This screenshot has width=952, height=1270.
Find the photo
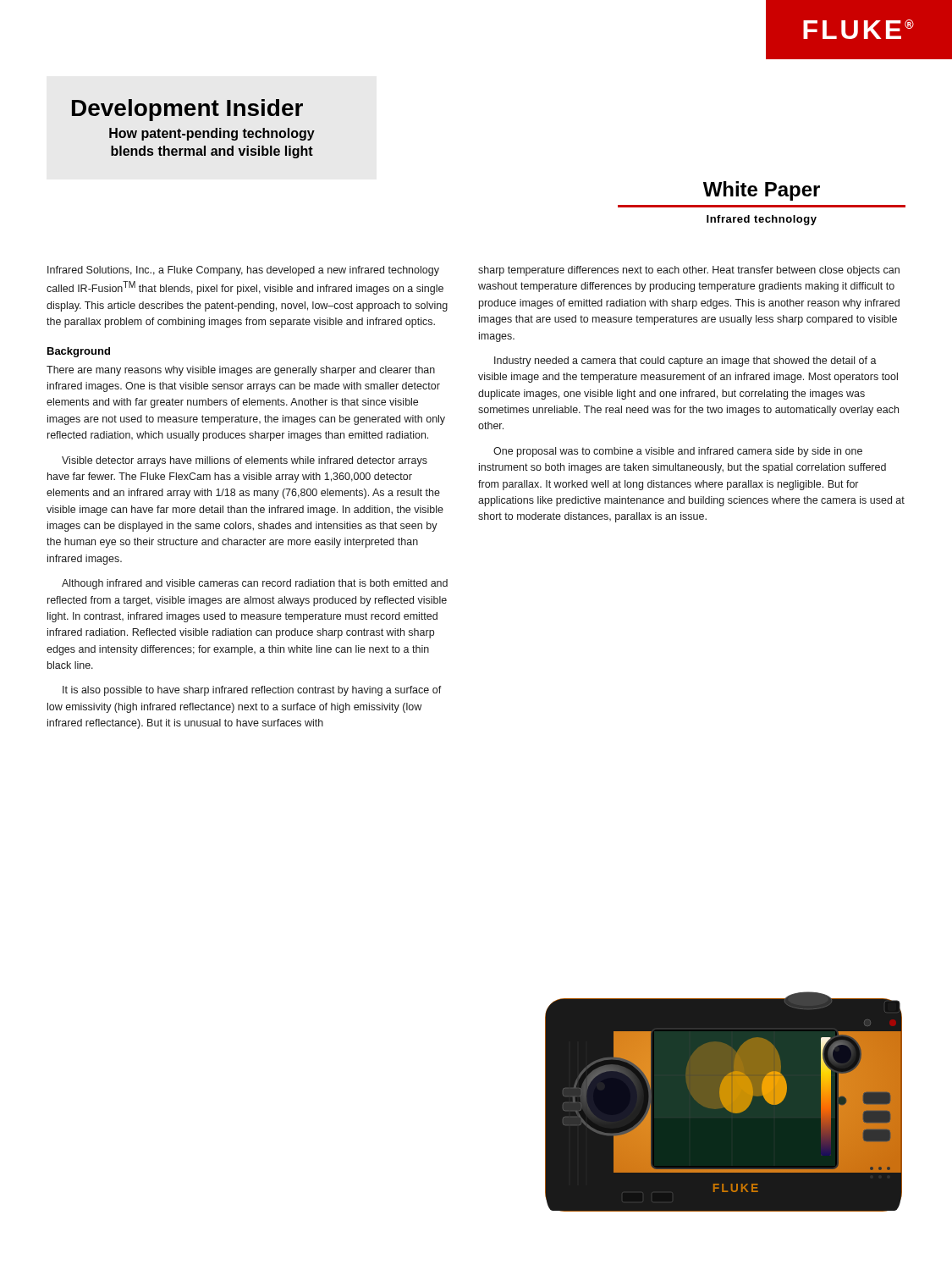[x=724, y=1101]
